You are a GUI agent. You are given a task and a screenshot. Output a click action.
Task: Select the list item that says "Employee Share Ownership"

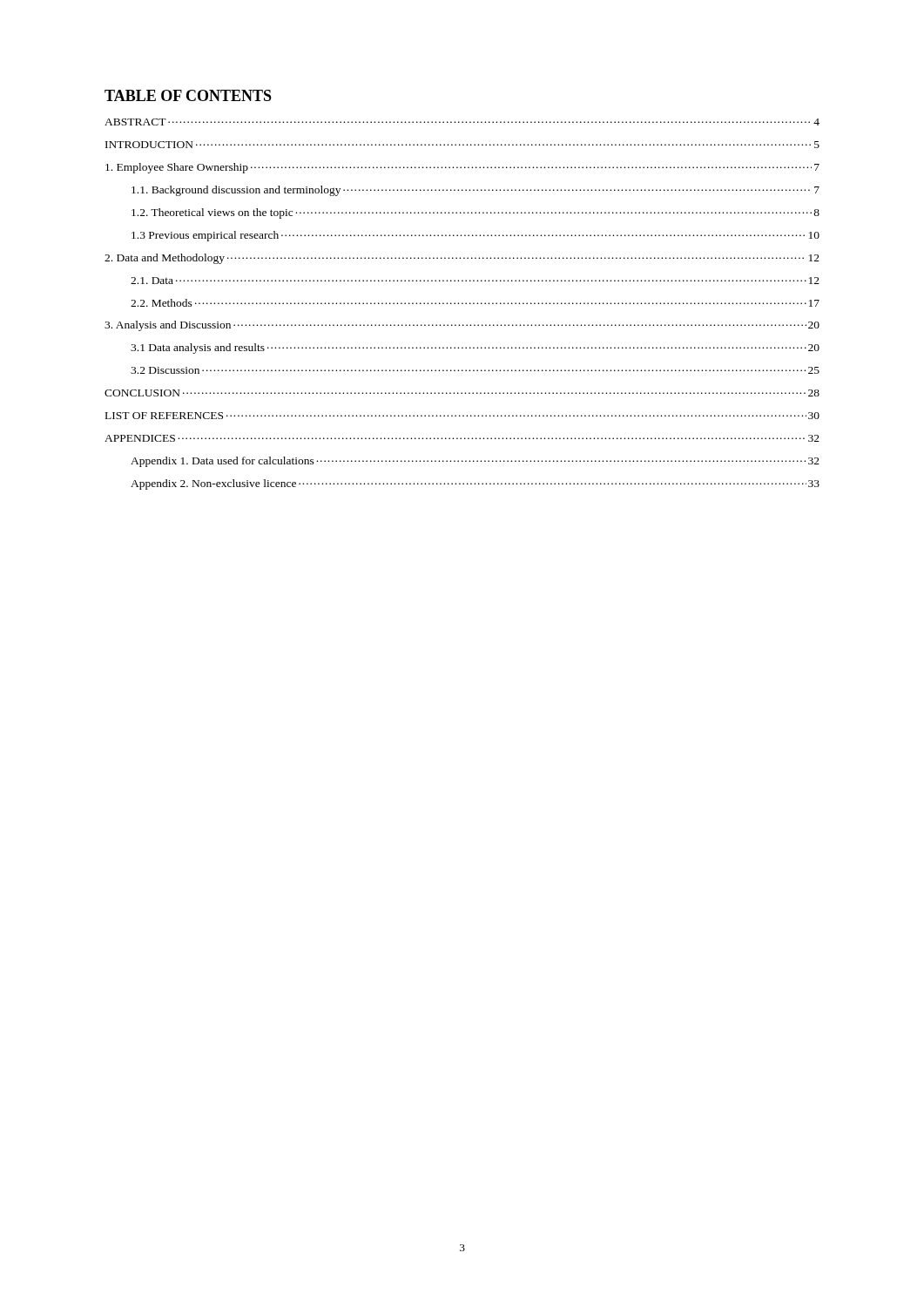click(462, 168)
